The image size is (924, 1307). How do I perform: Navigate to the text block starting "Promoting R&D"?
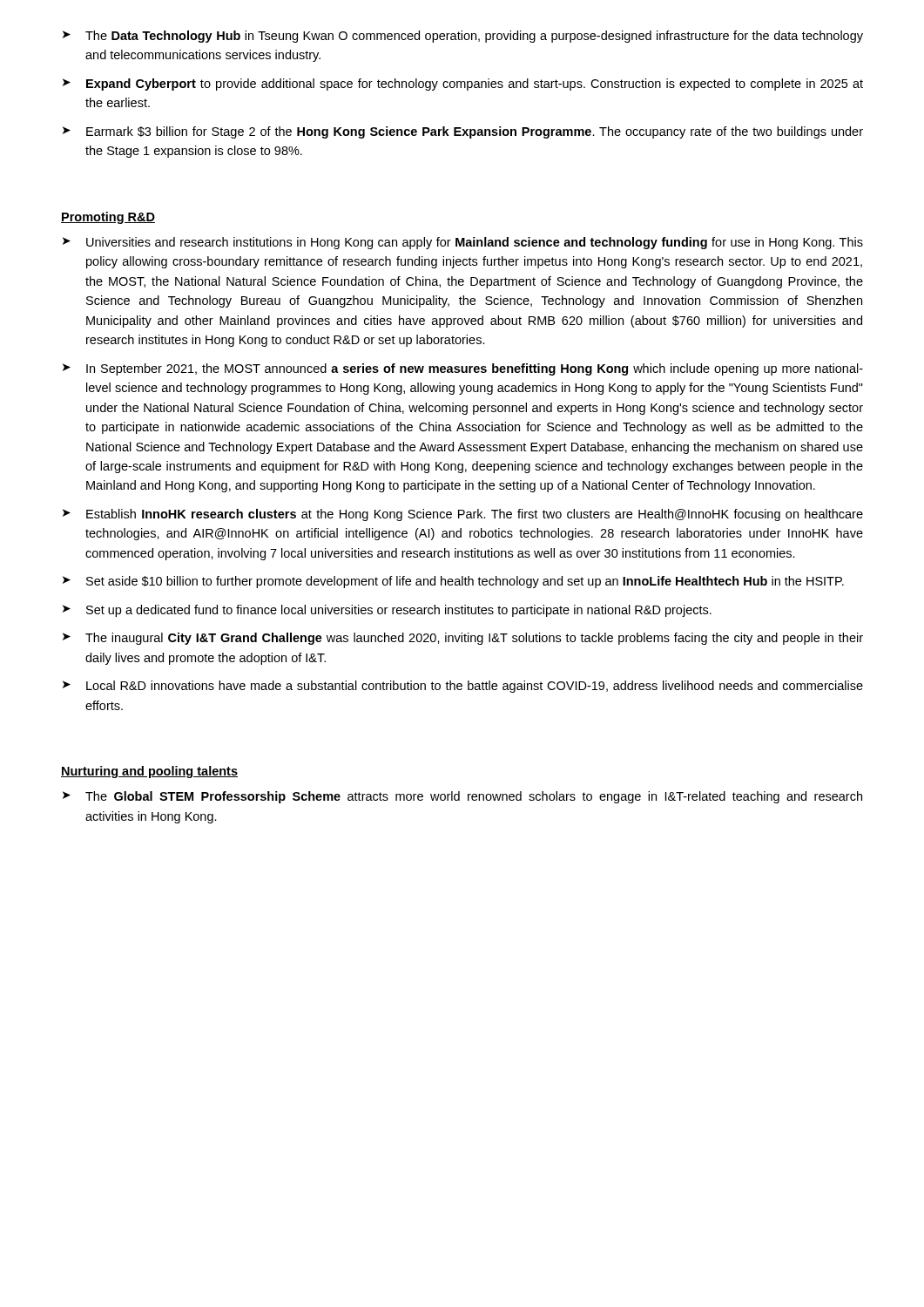tap(108, 217)
